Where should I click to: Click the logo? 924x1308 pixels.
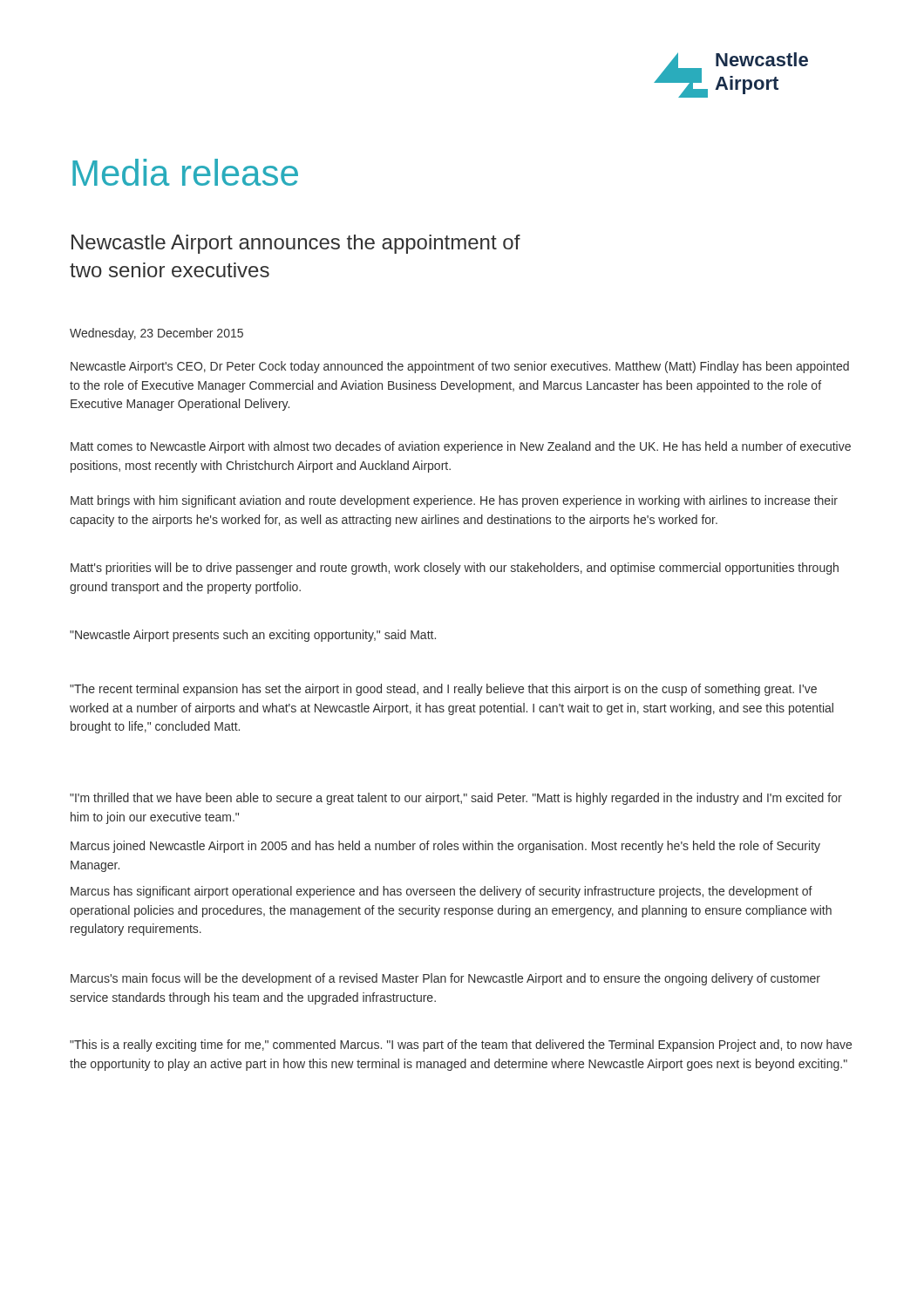click(x=750, y=74)
